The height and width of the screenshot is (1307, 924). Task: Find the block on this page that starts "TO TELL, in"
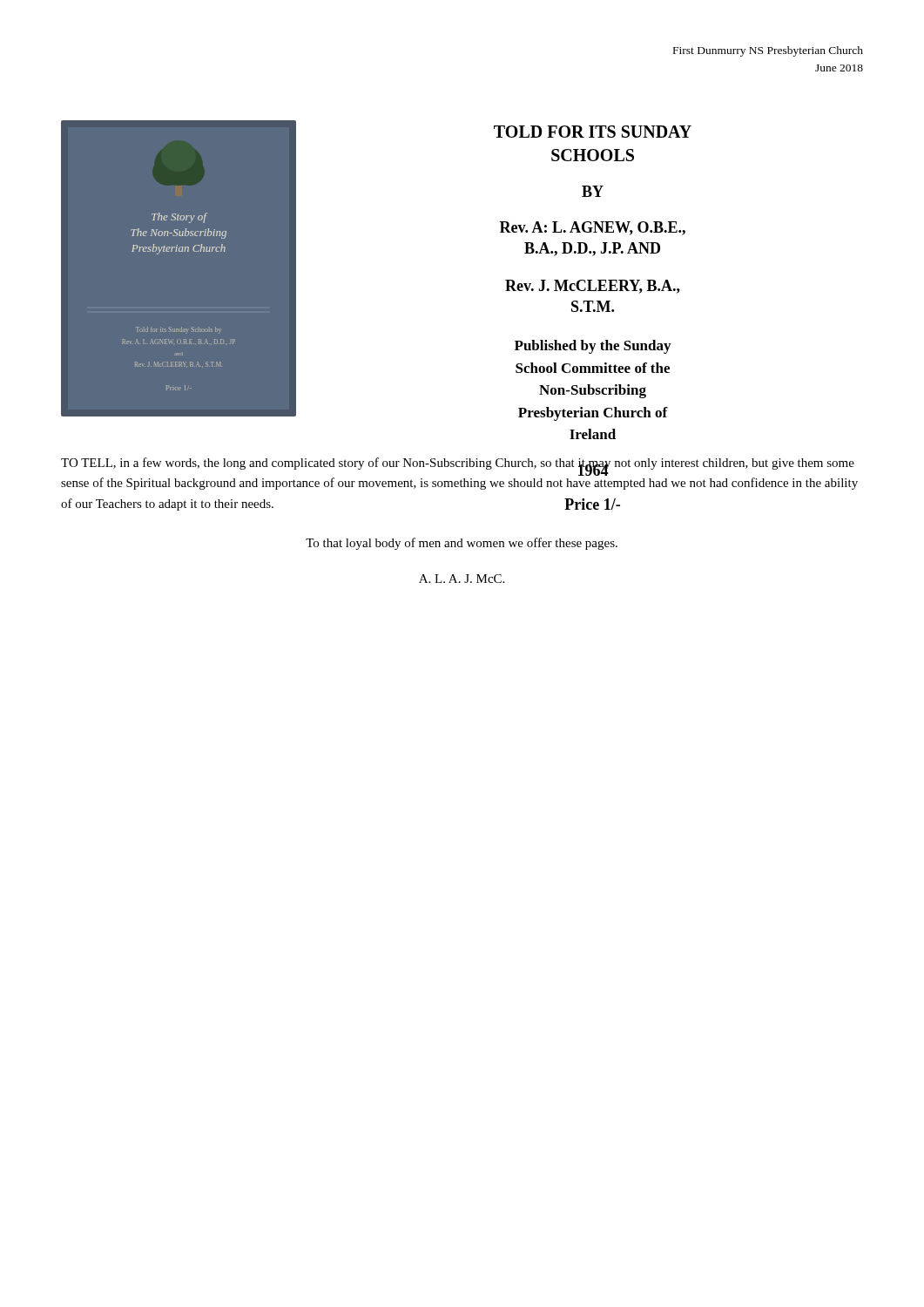coord(458,467)
